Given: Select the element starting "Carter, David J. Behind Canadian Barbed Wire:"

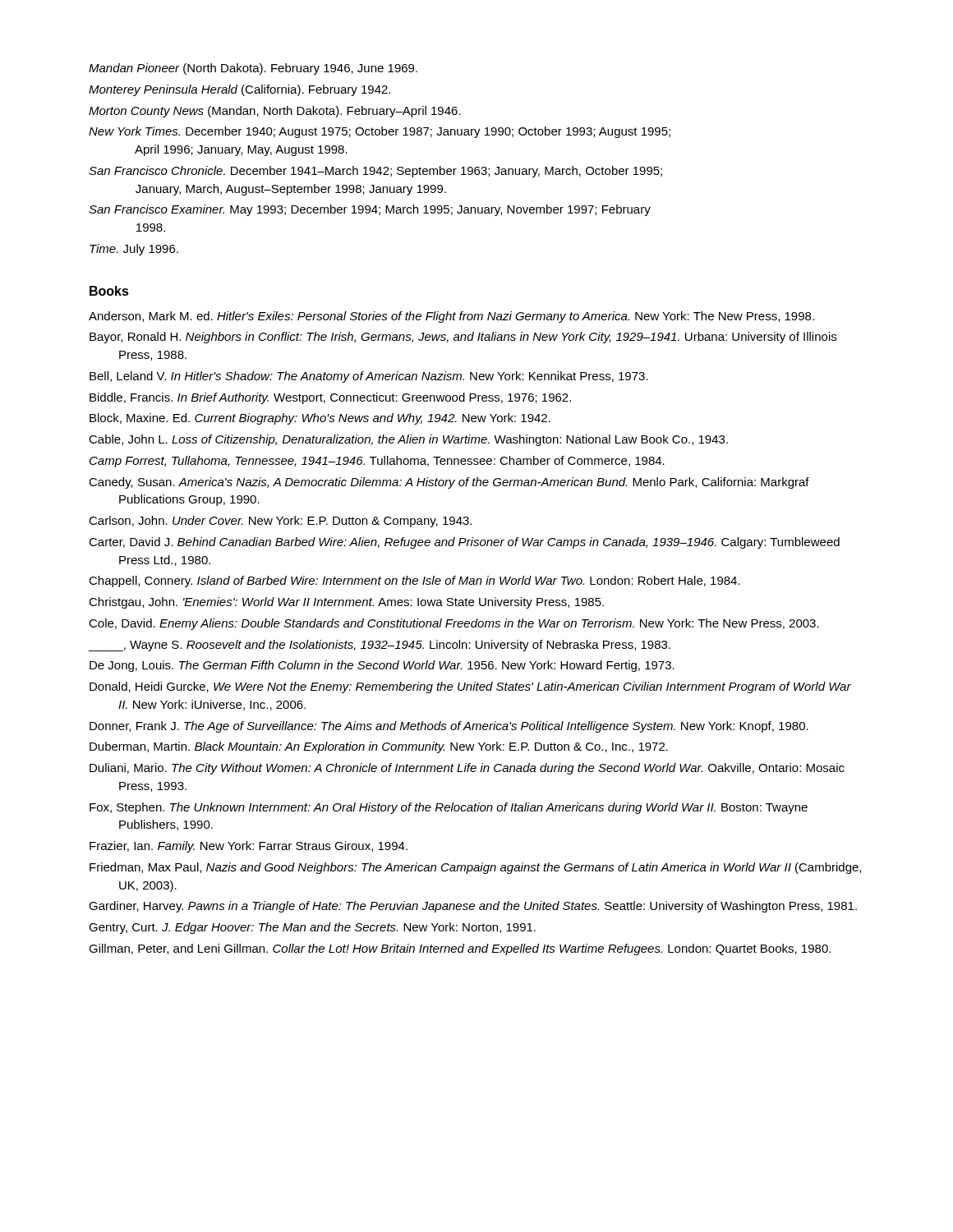Looking at the screenshot, I should coord(464,550).
